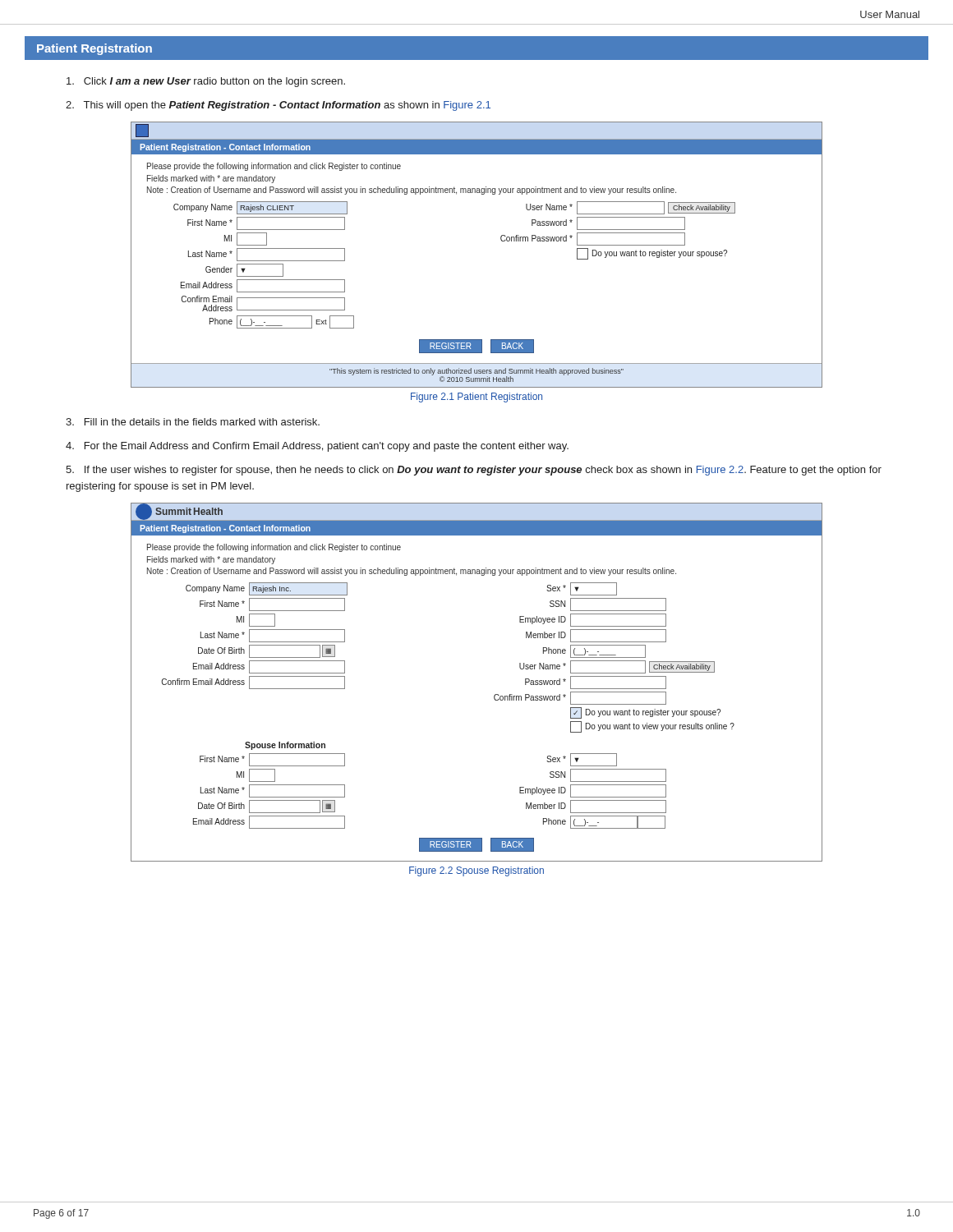Click on the text block starting "Patient Registration"

click(x=94, y=48)
